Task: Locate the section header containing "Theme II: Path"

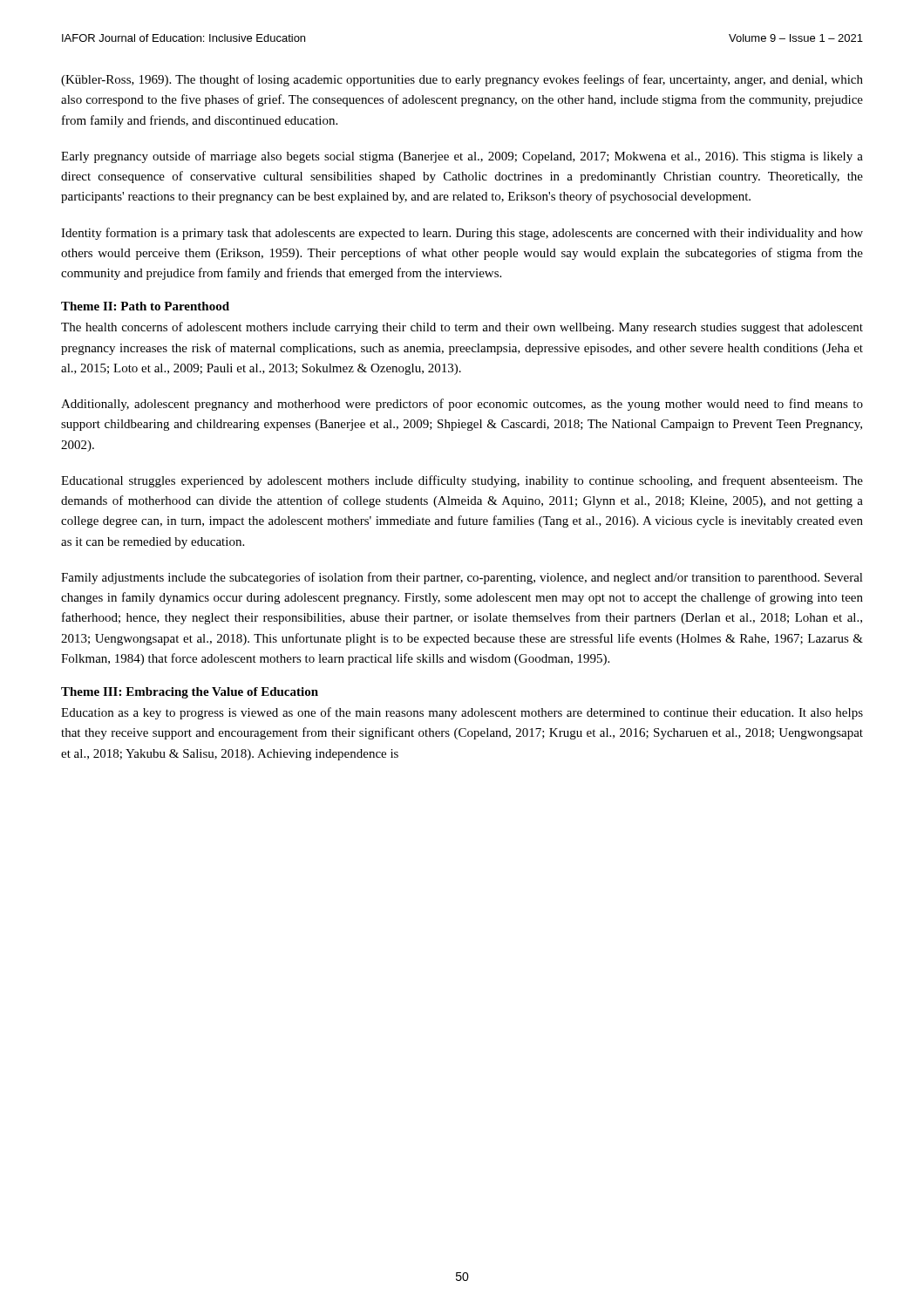Action: tap(145, 306)
